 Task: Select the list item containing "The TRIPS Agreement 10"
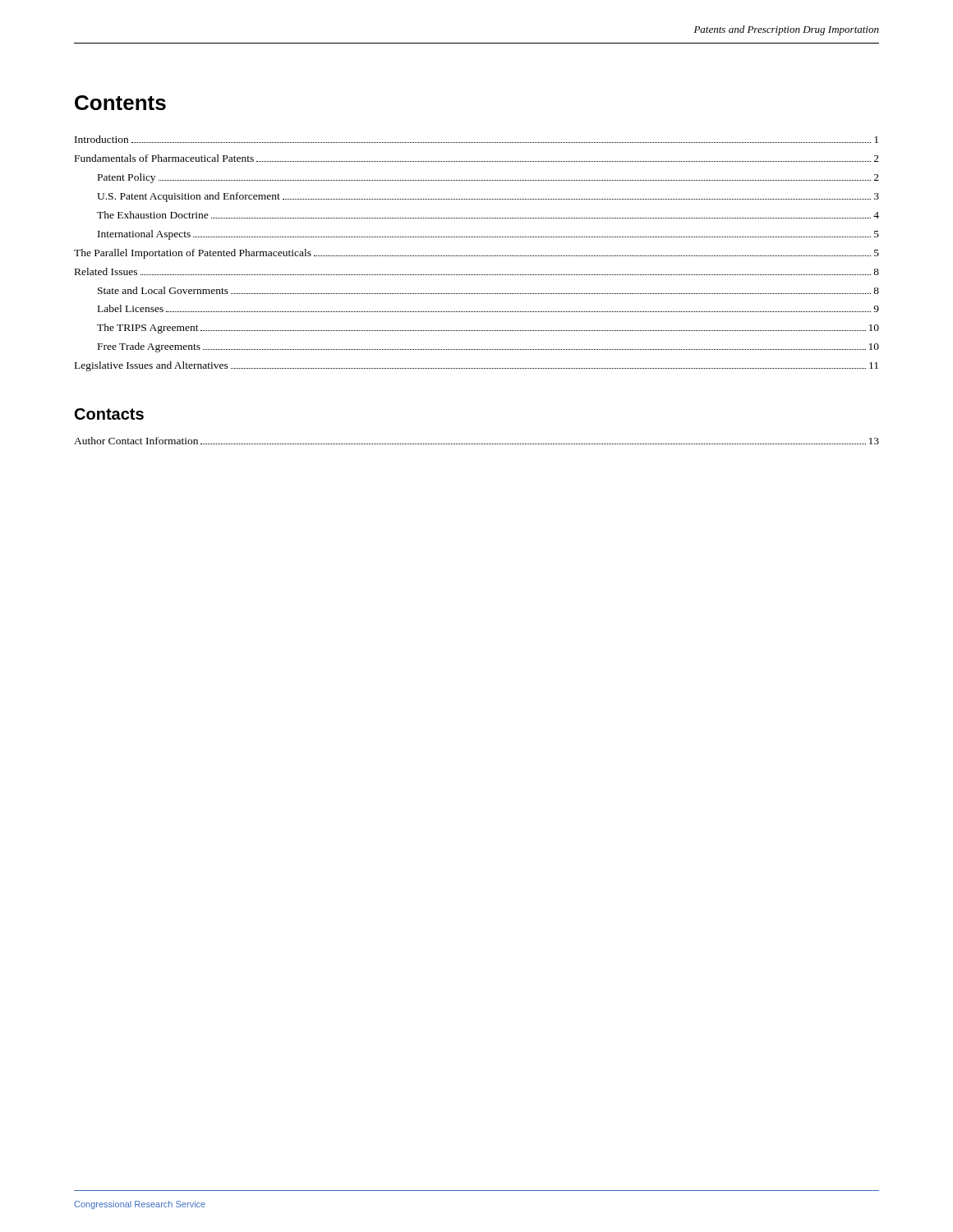point(488,328)
